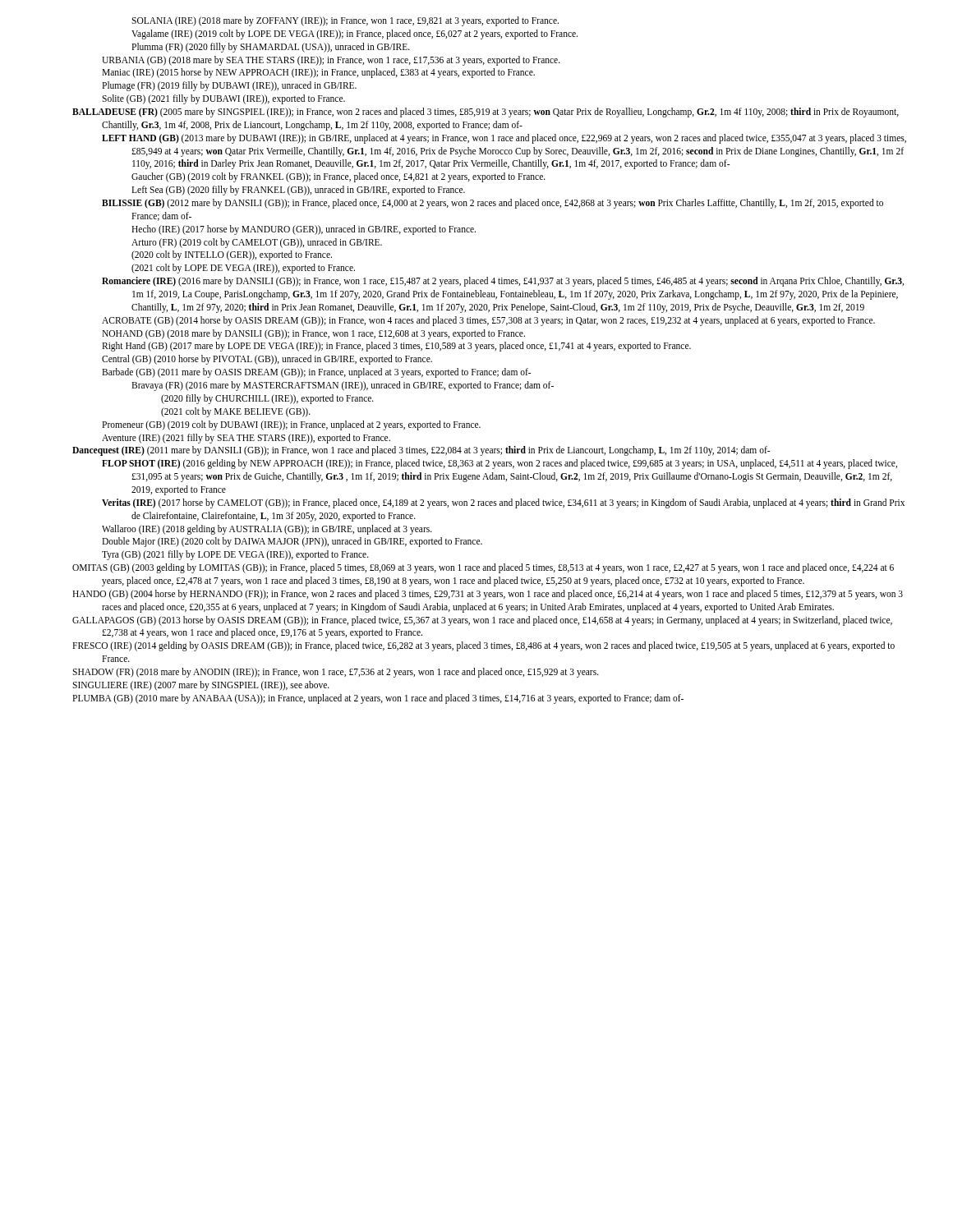Select the text block starting "NOHAND (GB) (2018"
This screenshot has width=953, height=1232.
(x=506, y=334)
